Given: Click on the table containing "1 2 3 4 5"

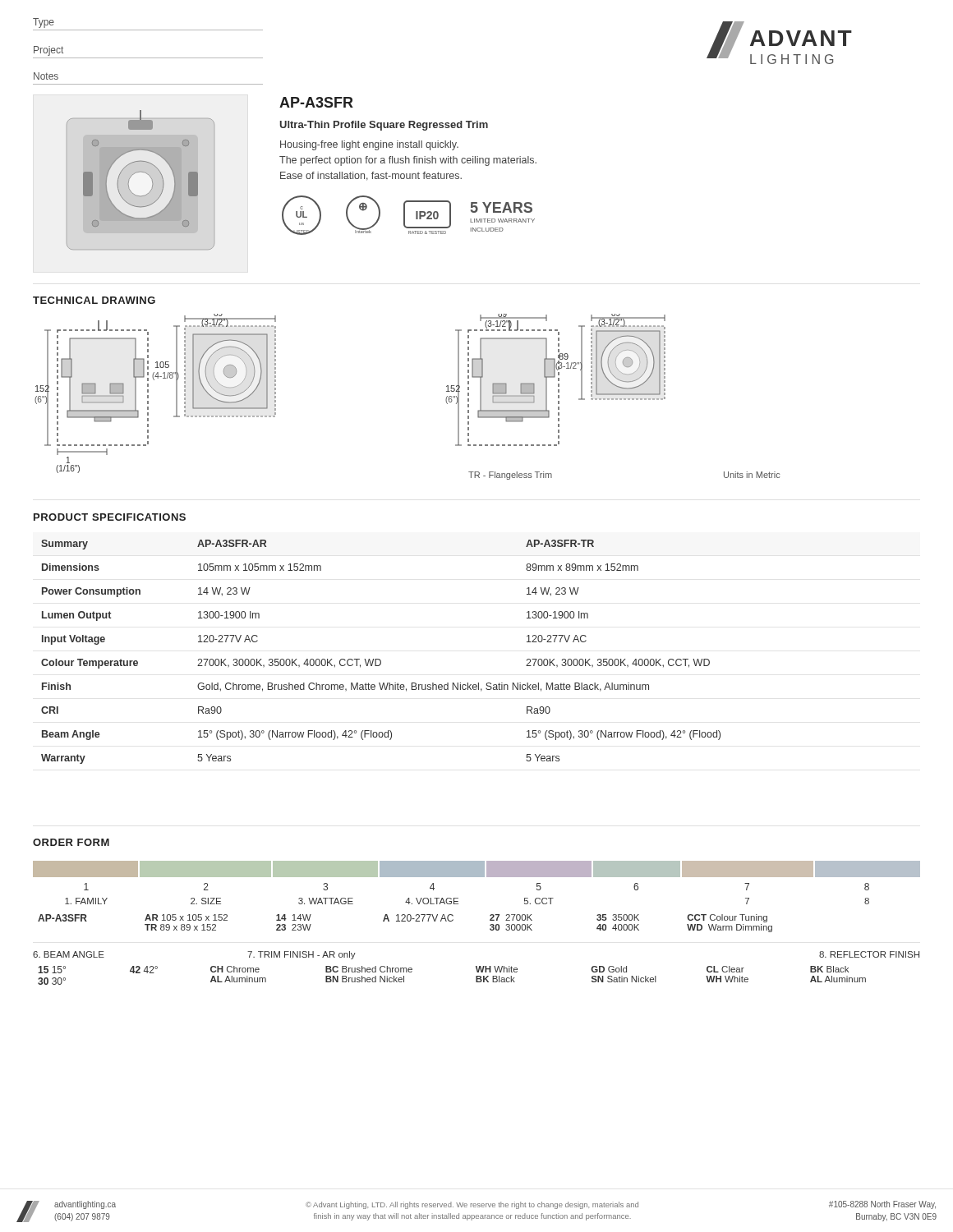Looking at the screenshot, I should click(476, 929).
